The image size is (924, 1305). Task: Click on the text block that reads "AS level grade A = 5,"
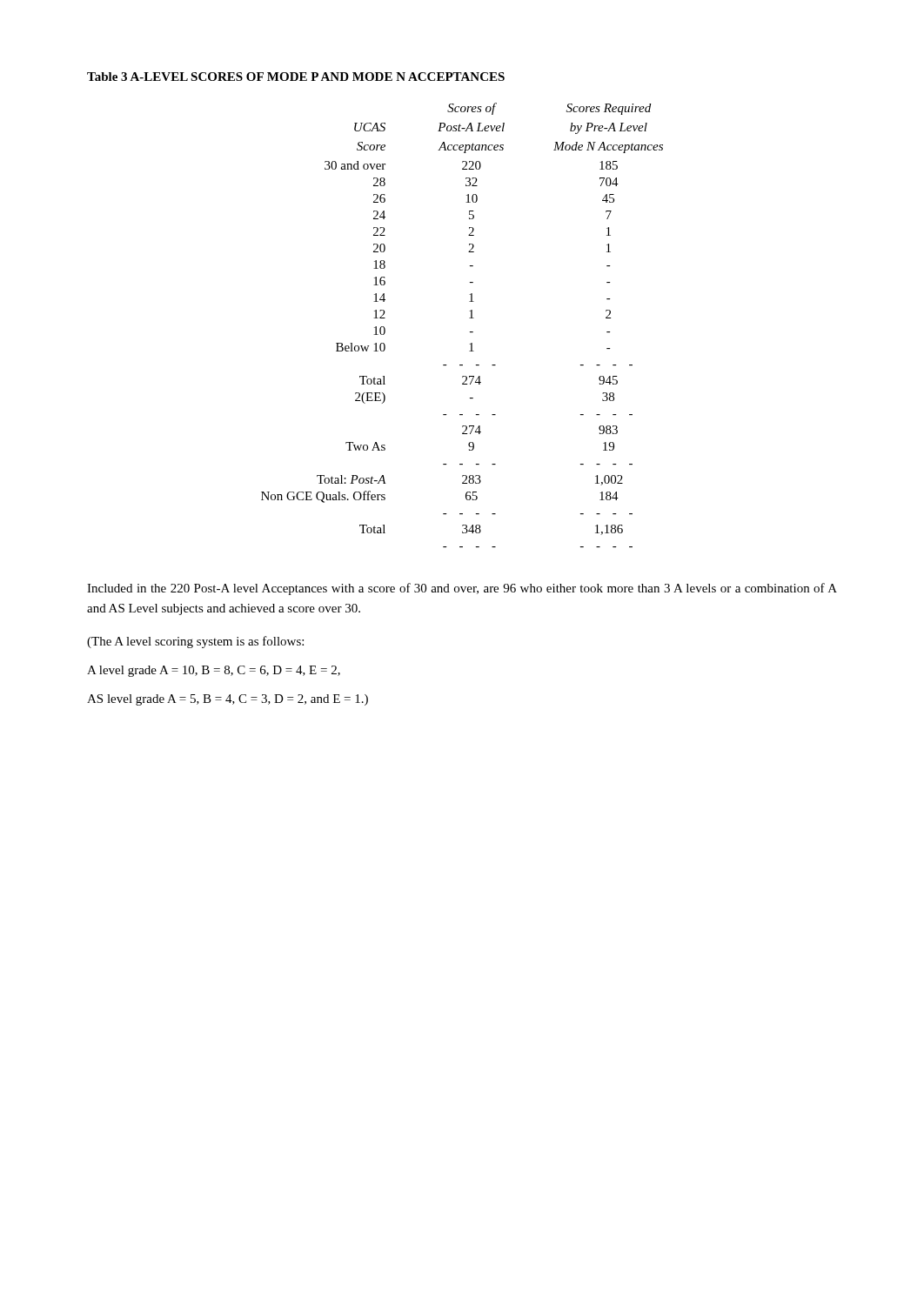(x=228, y=699)
